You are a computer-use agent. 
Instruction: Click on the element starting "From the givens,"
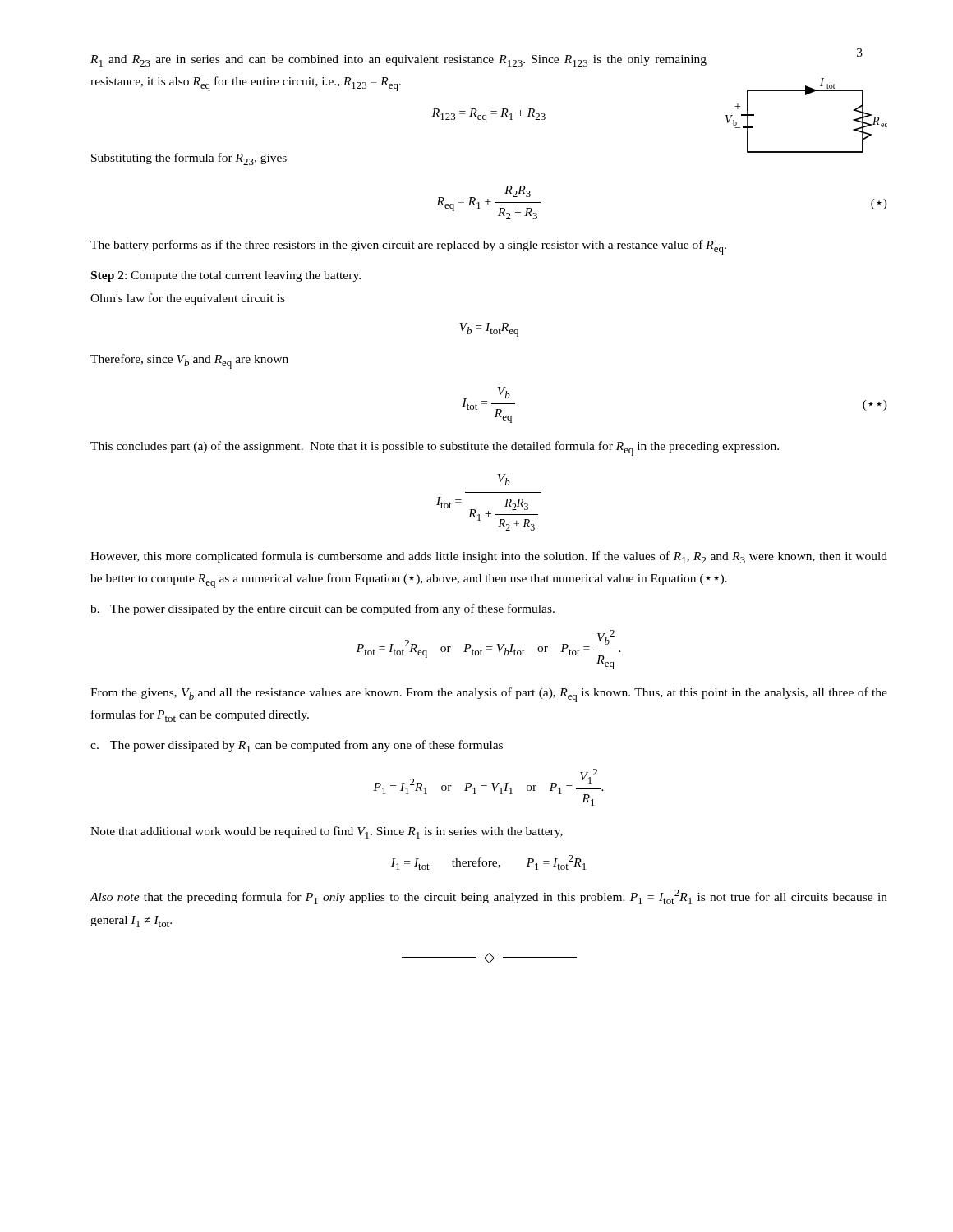pyautogui.click(x=489, y=705)
